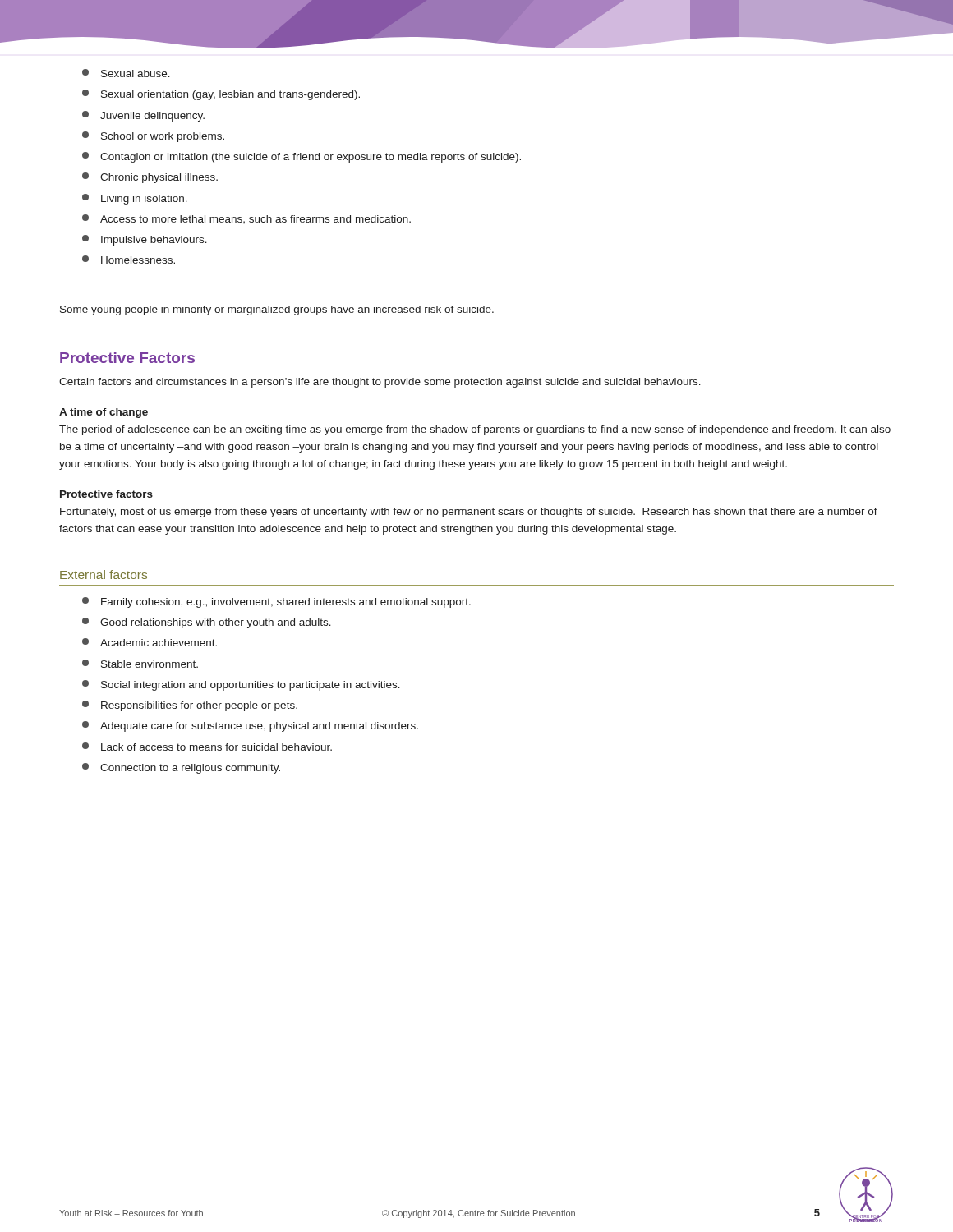
Task: Locate the list item containing "Living in isolation."
Action: pyautogui.click(x=135, y=198)
